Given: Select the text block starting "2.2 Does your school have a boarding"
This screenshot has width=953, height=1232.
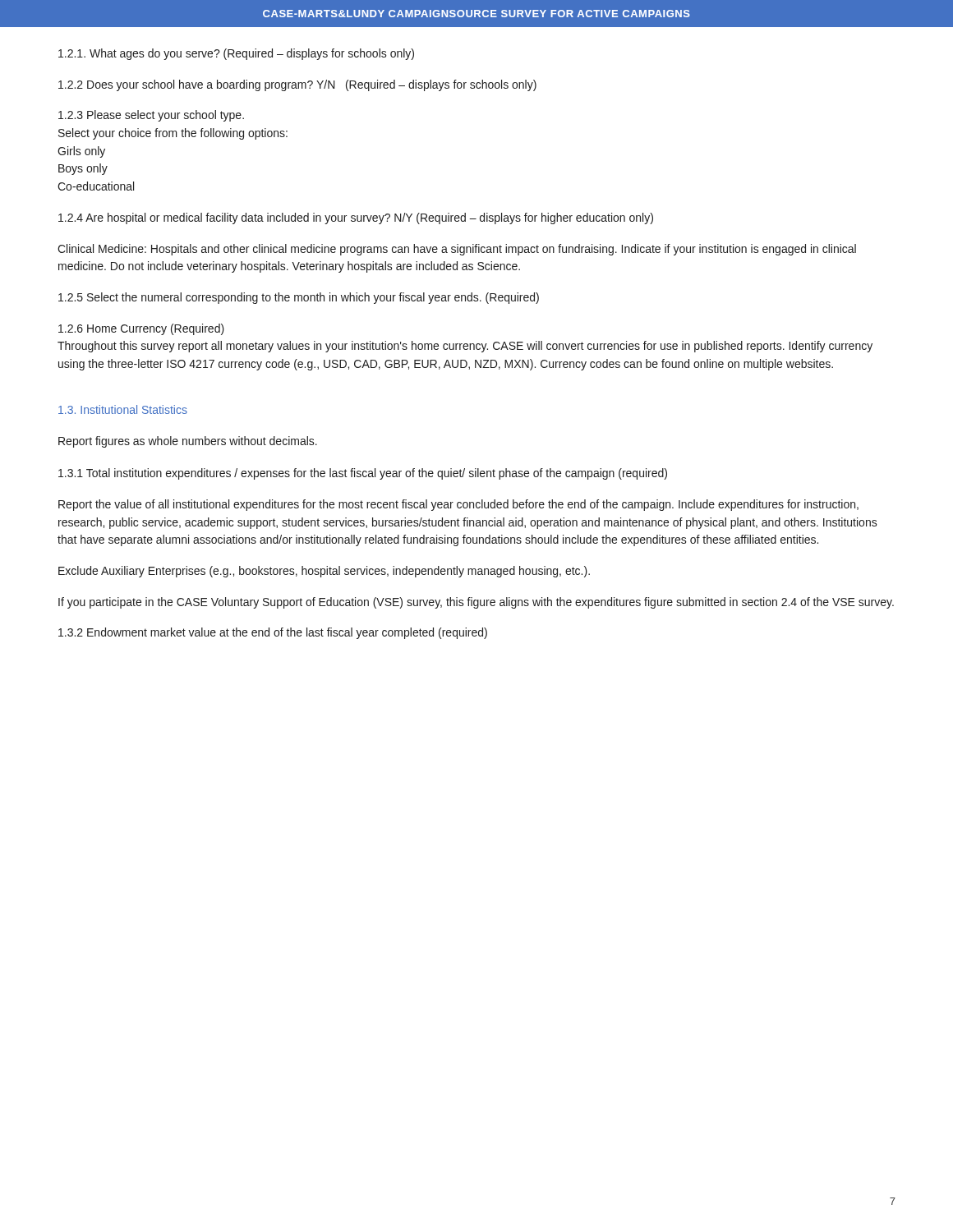Looking at the screenshot, I should [x=297, y=84].
